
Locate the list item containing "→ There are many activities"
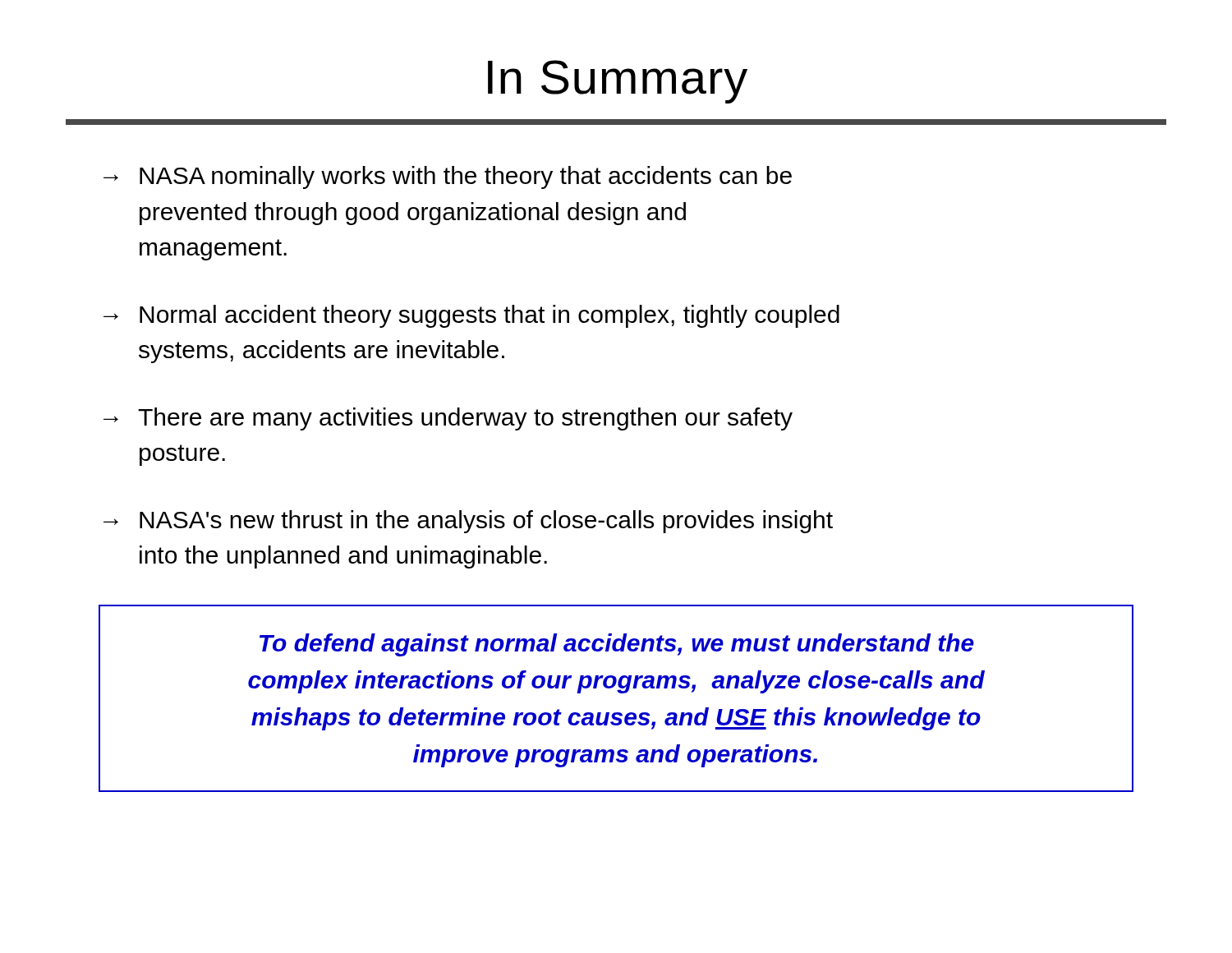point(446,435)
